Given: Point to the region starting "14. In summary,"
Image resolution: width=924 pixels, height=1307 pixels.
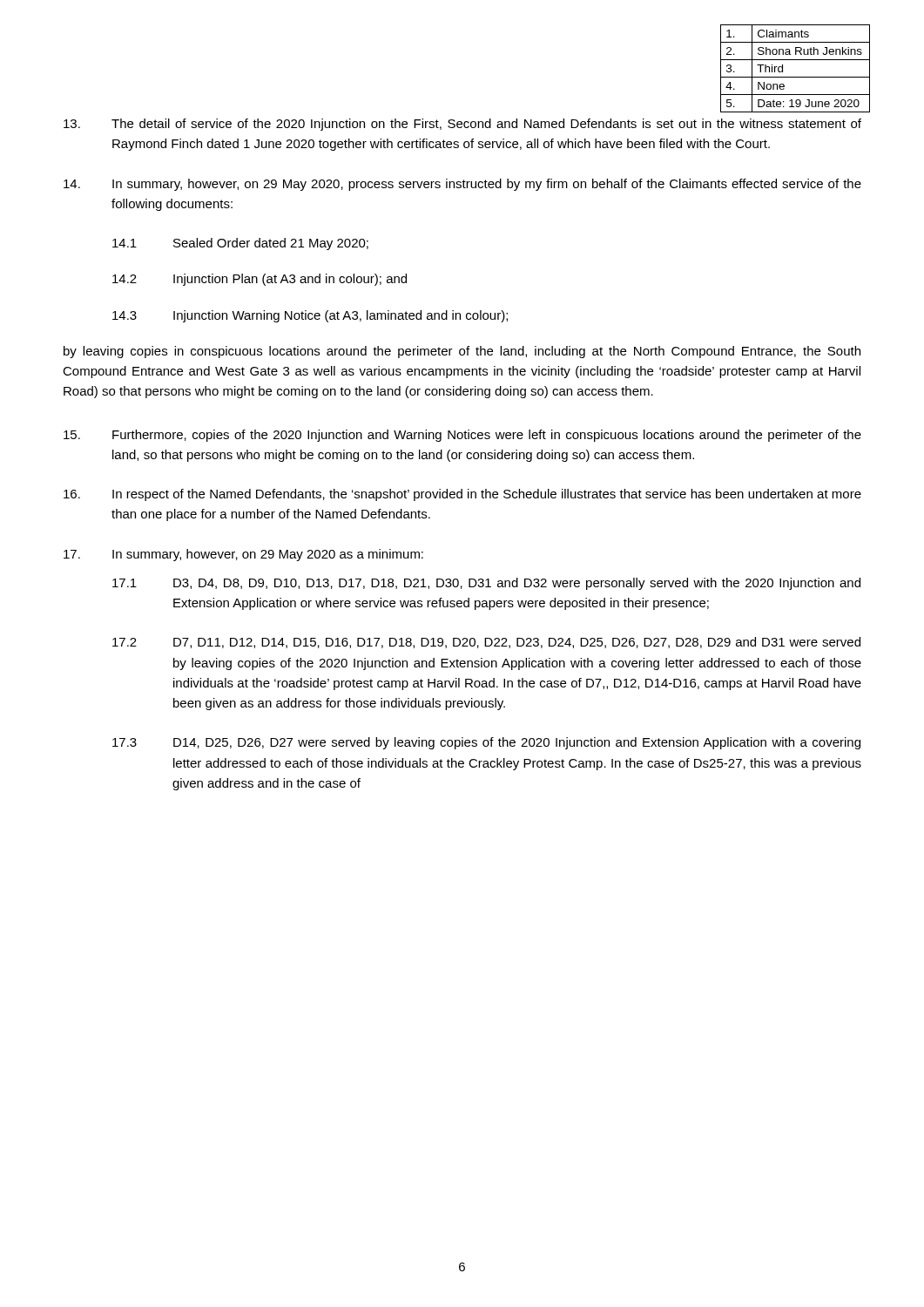Looking at the screenshot, I should point(462,193).
